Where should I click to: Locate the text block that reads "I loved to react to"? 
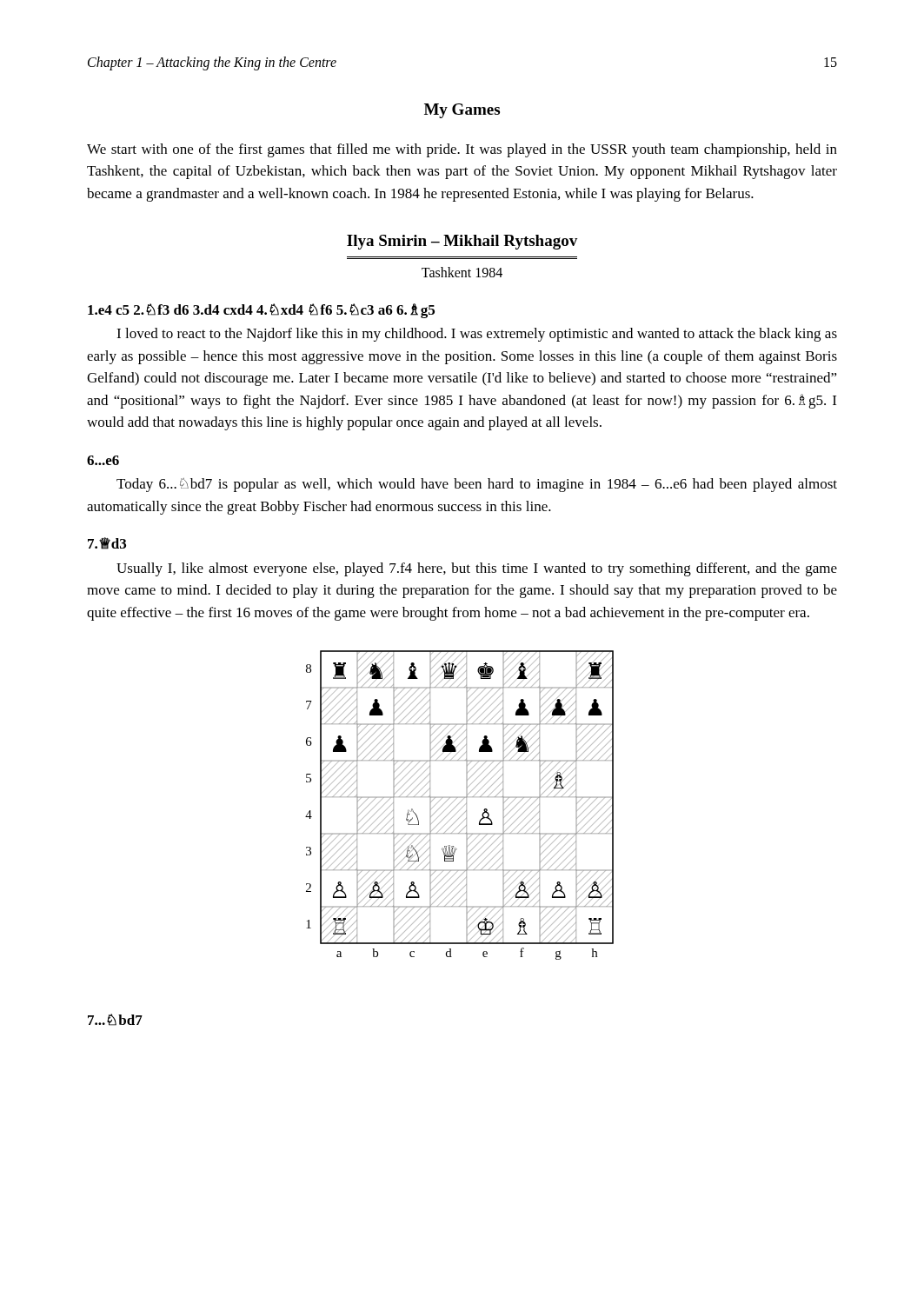462,378
